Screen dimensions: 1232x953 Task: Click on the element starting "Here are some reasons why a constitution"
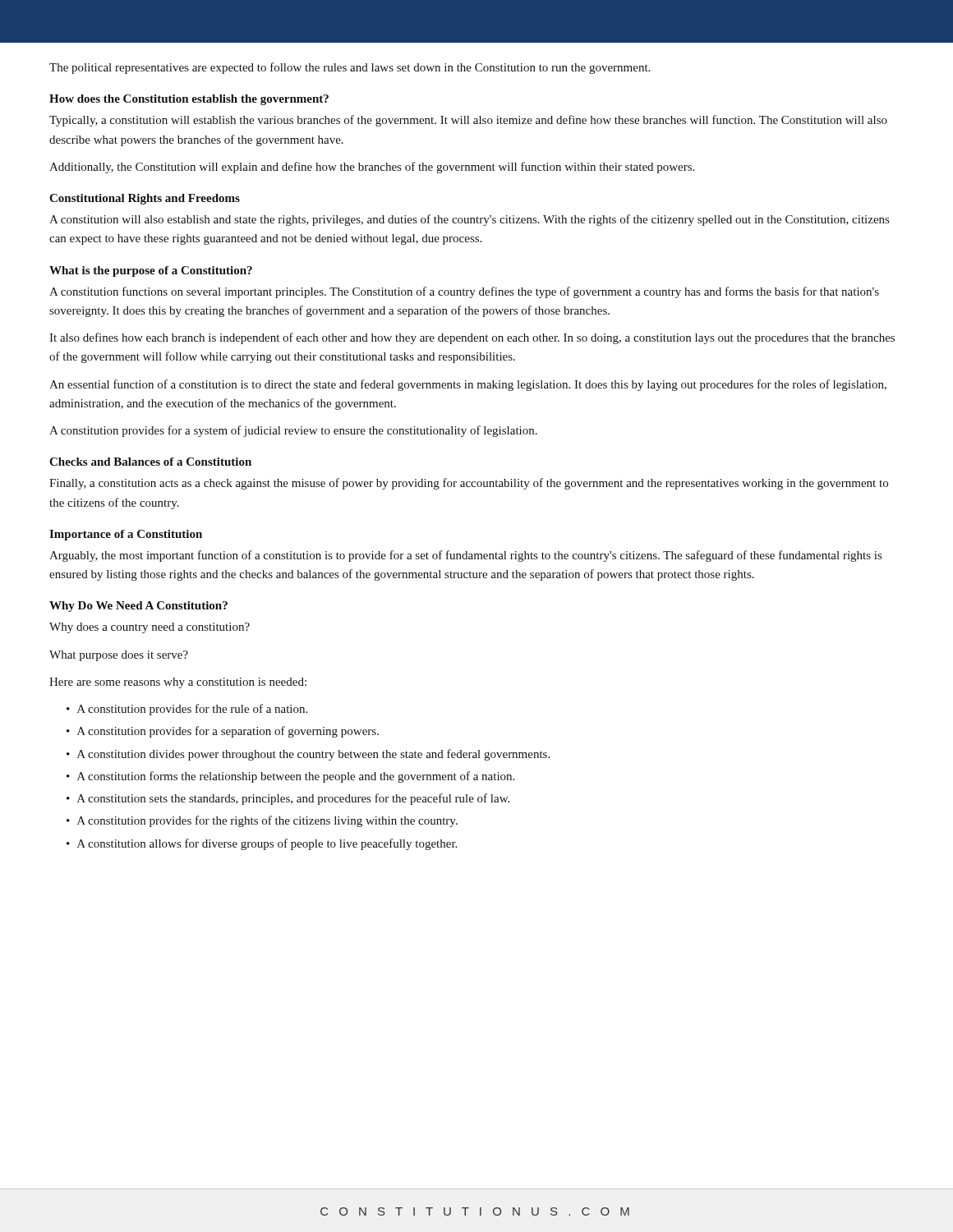pos(178,681)
